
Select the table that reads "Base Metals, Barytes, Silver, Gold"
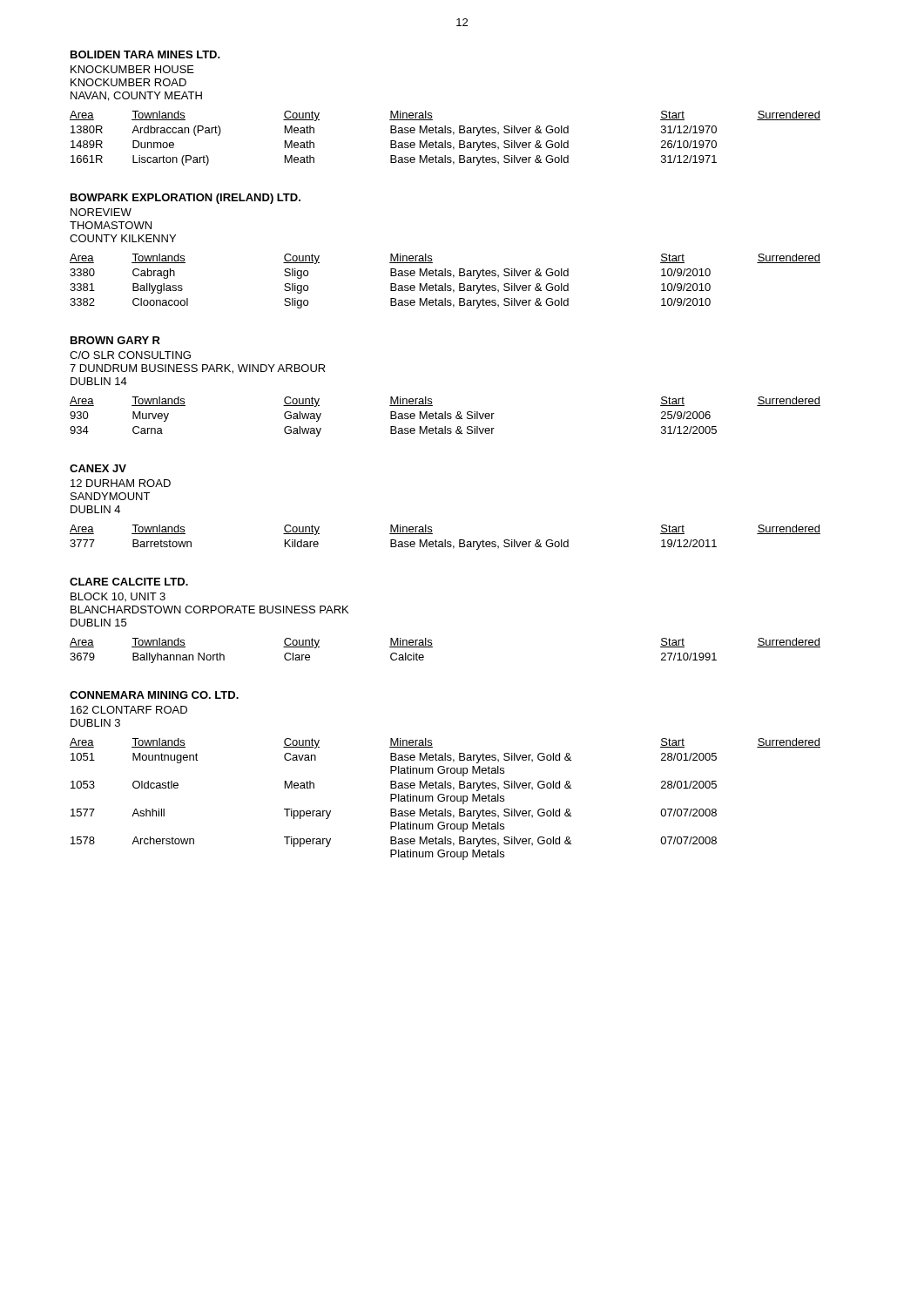pyautogui.click(x=462, y=798)
